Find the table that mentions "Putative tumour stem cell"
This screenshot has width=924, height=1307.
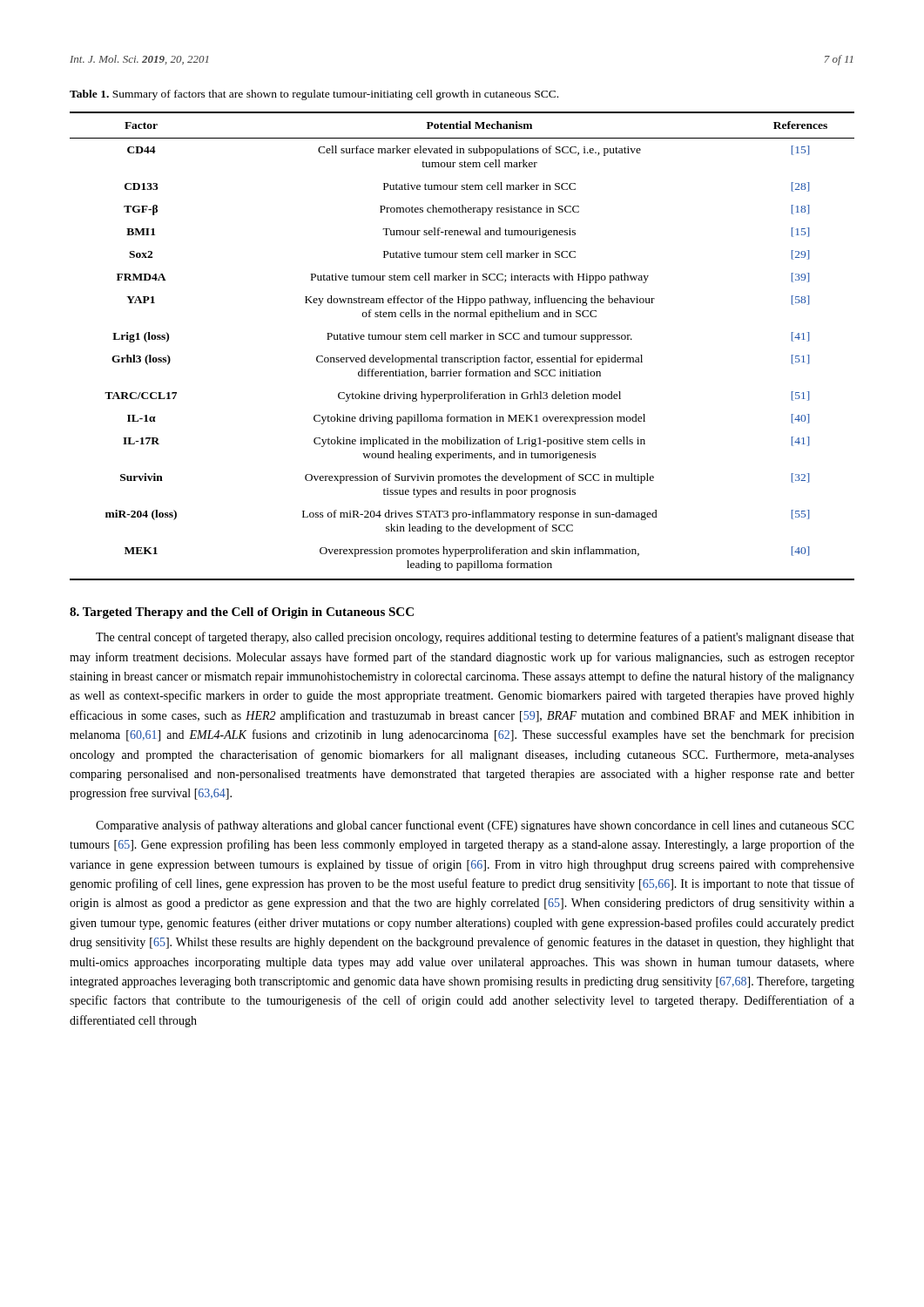[x=462, y=346]
